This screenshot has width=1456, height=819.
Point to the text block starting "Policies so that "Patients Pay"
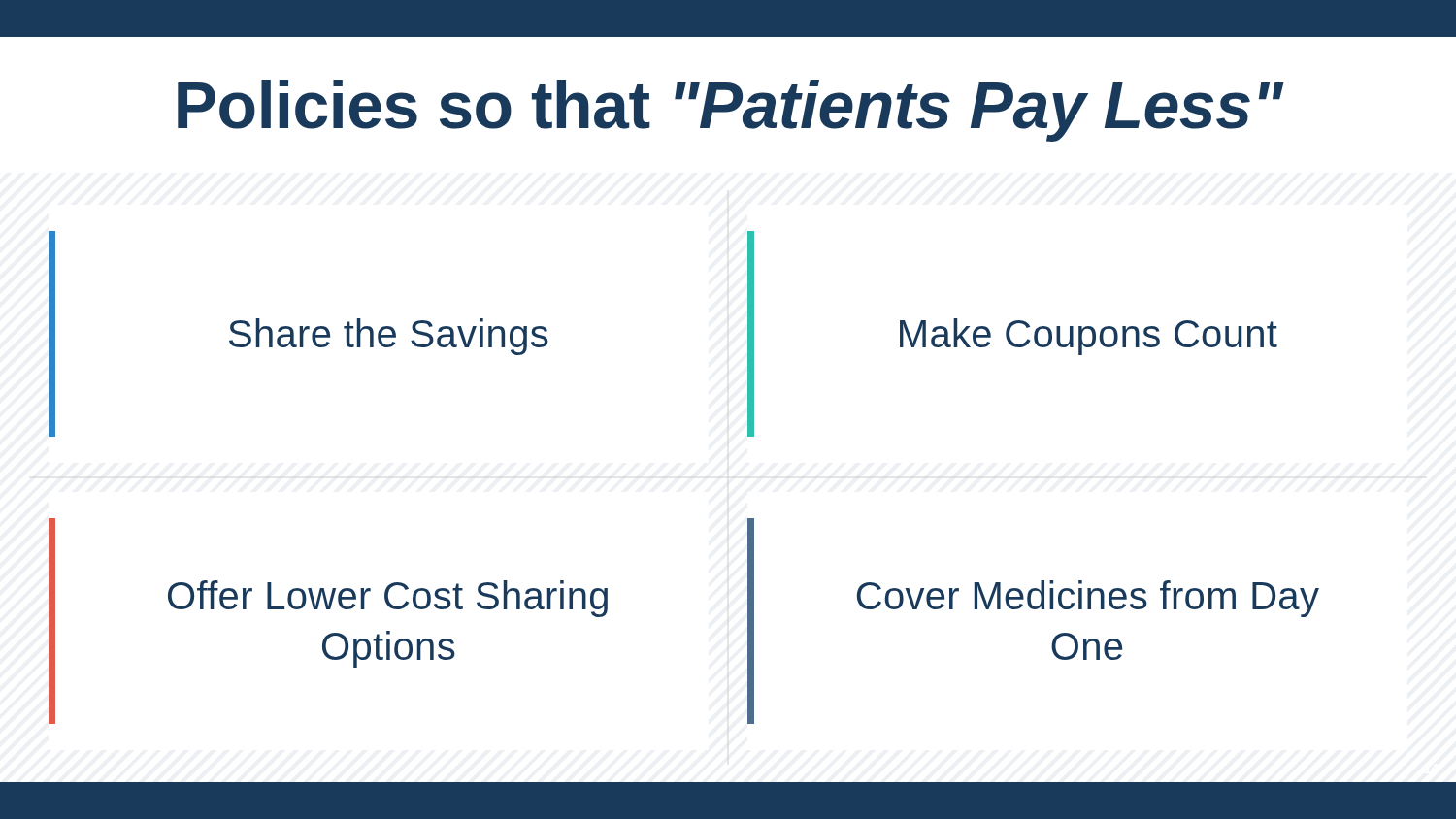pyautogui.click(x=728, y=105)
